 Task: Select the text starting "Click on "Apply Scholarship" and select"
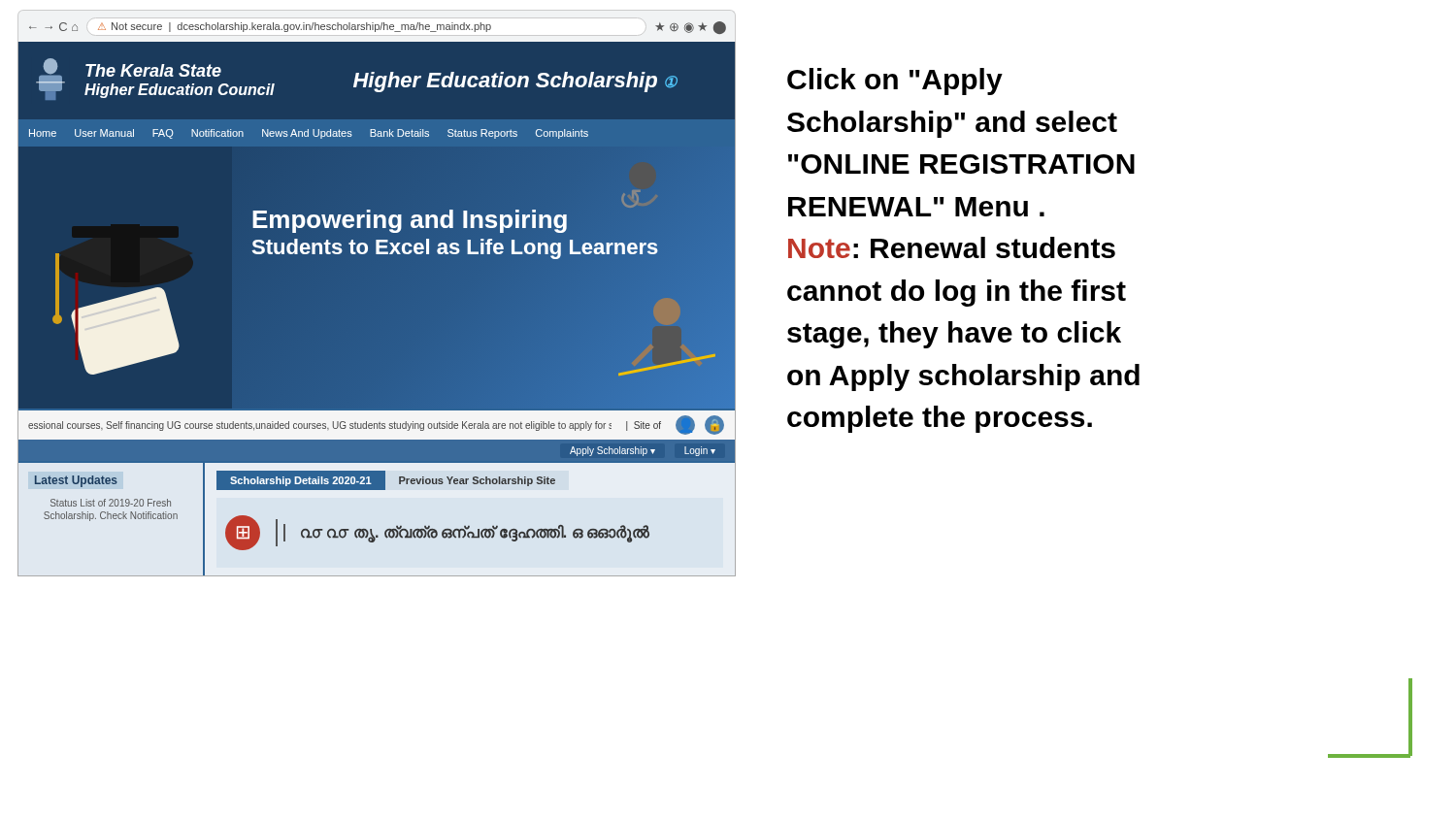pyautogui.click(x=1102, y=248)
